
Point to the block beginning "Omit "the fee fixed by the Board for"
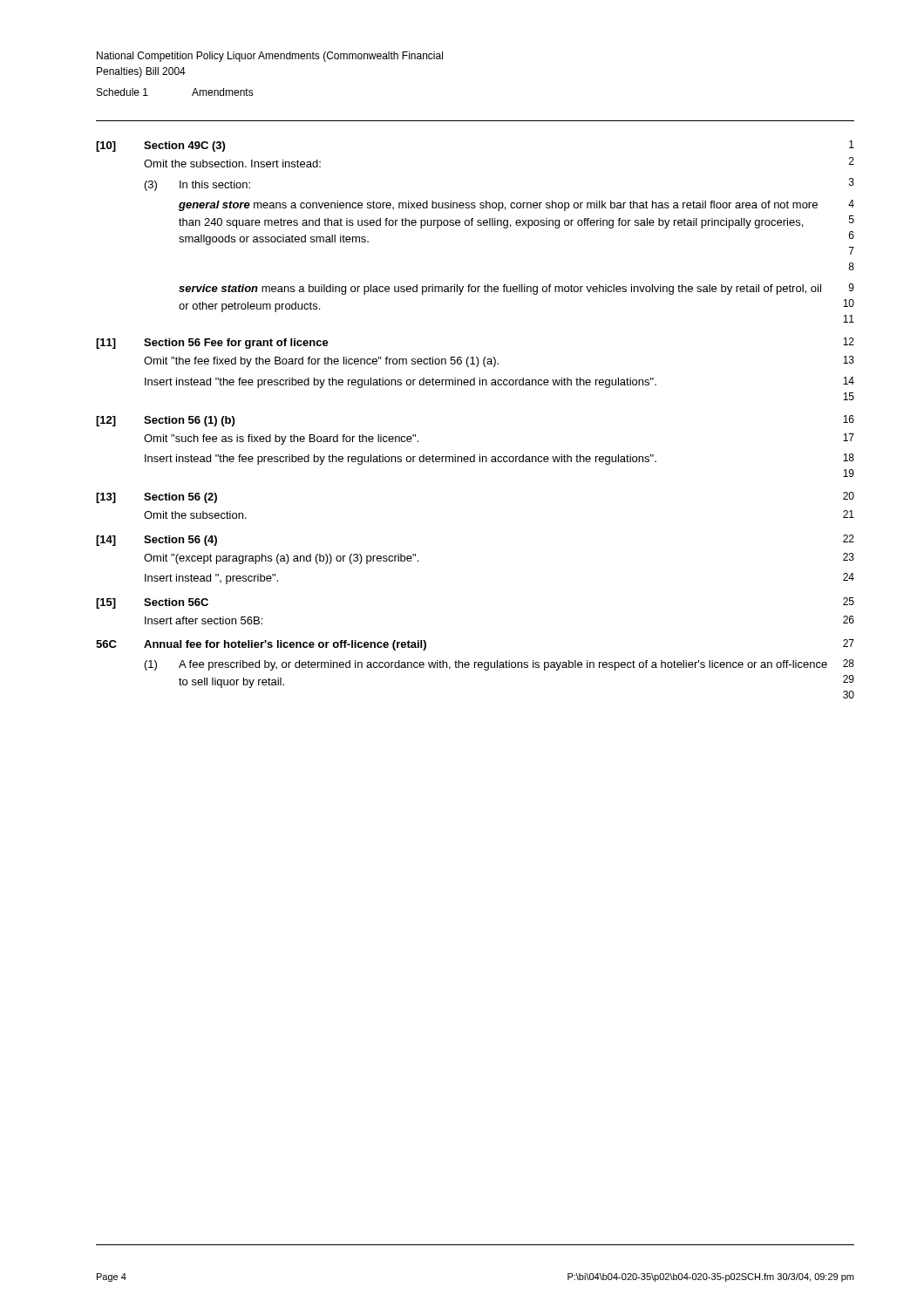click(x=475, y=361)
